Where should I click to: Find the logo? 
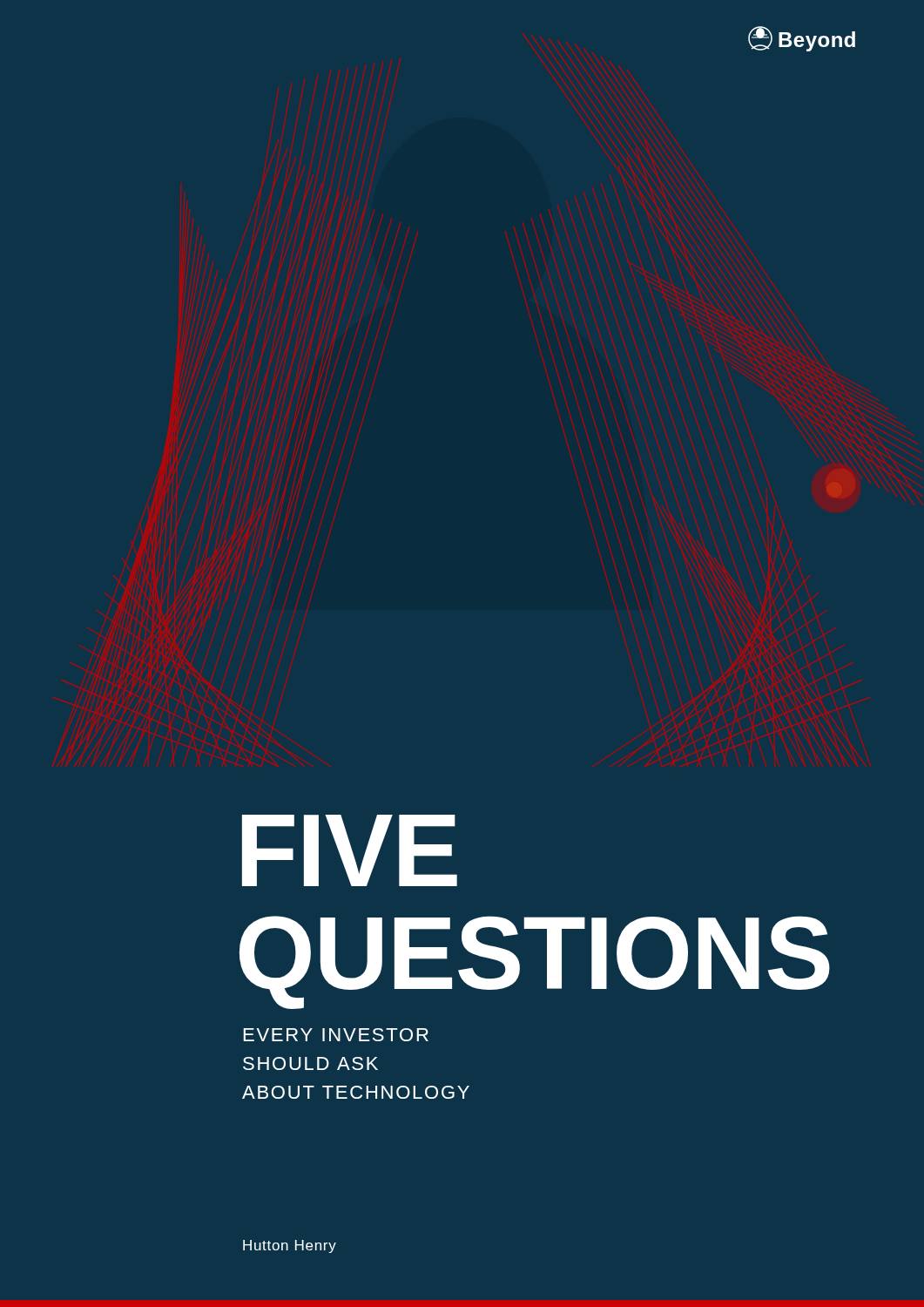pos(816,41)
